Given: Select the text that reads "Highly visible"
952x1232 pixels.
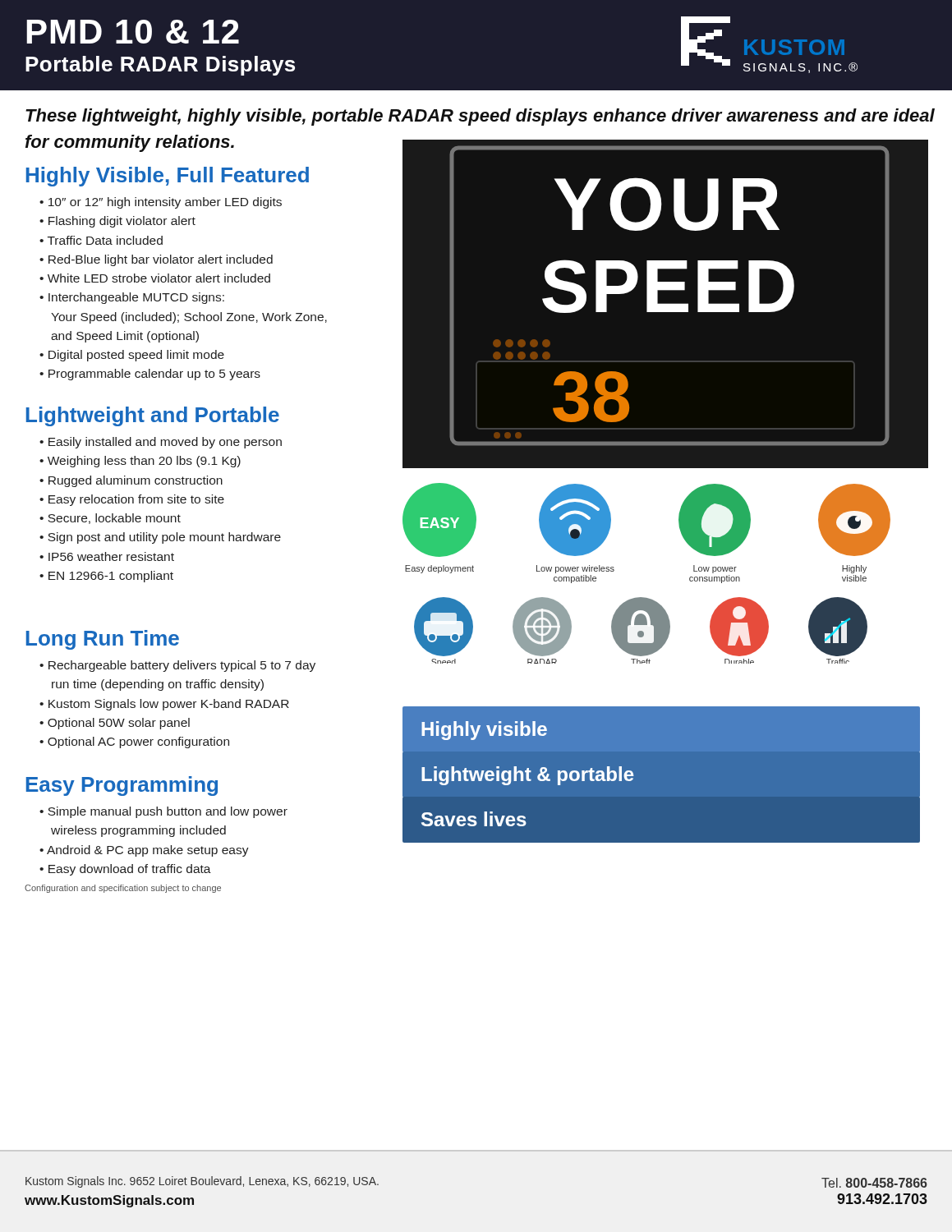Looking at the screenshot, I should [484, 729].
